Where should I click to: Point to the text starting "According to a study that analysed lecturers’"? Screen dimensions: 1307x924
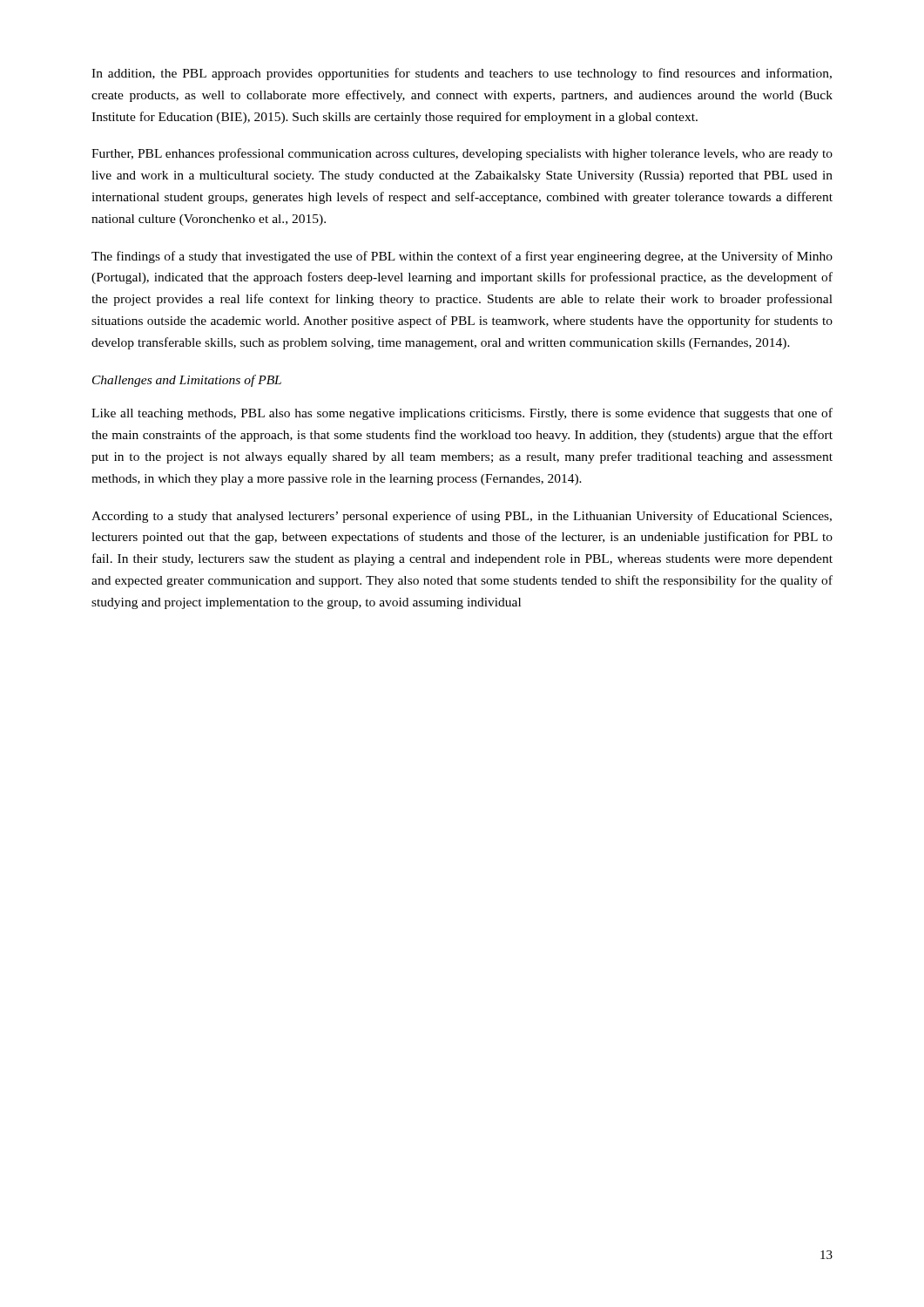point(462,558)
